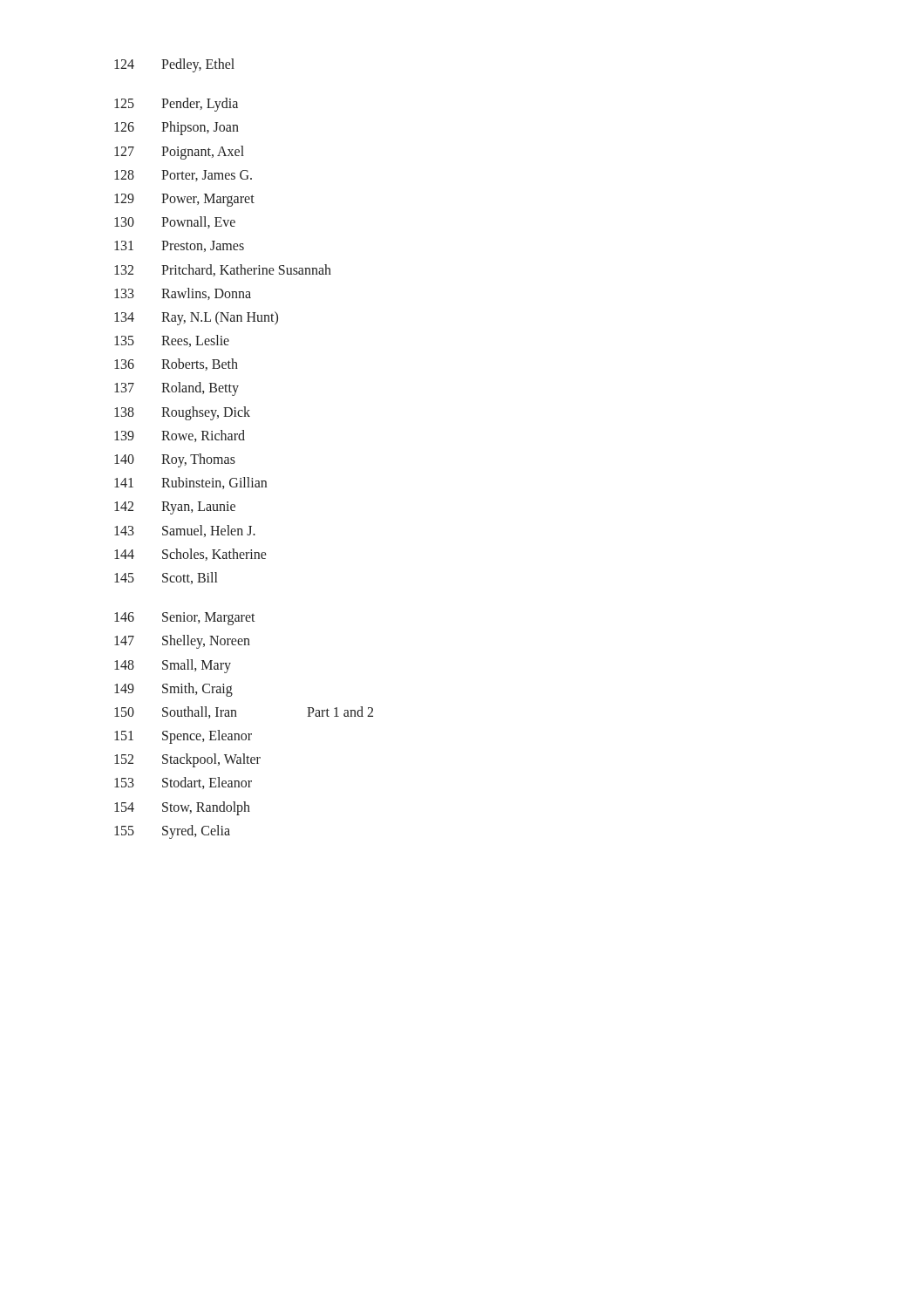
Task: Find the list item with the text "141 Rubinstein, Gillian"
Action: coord(190,483)
